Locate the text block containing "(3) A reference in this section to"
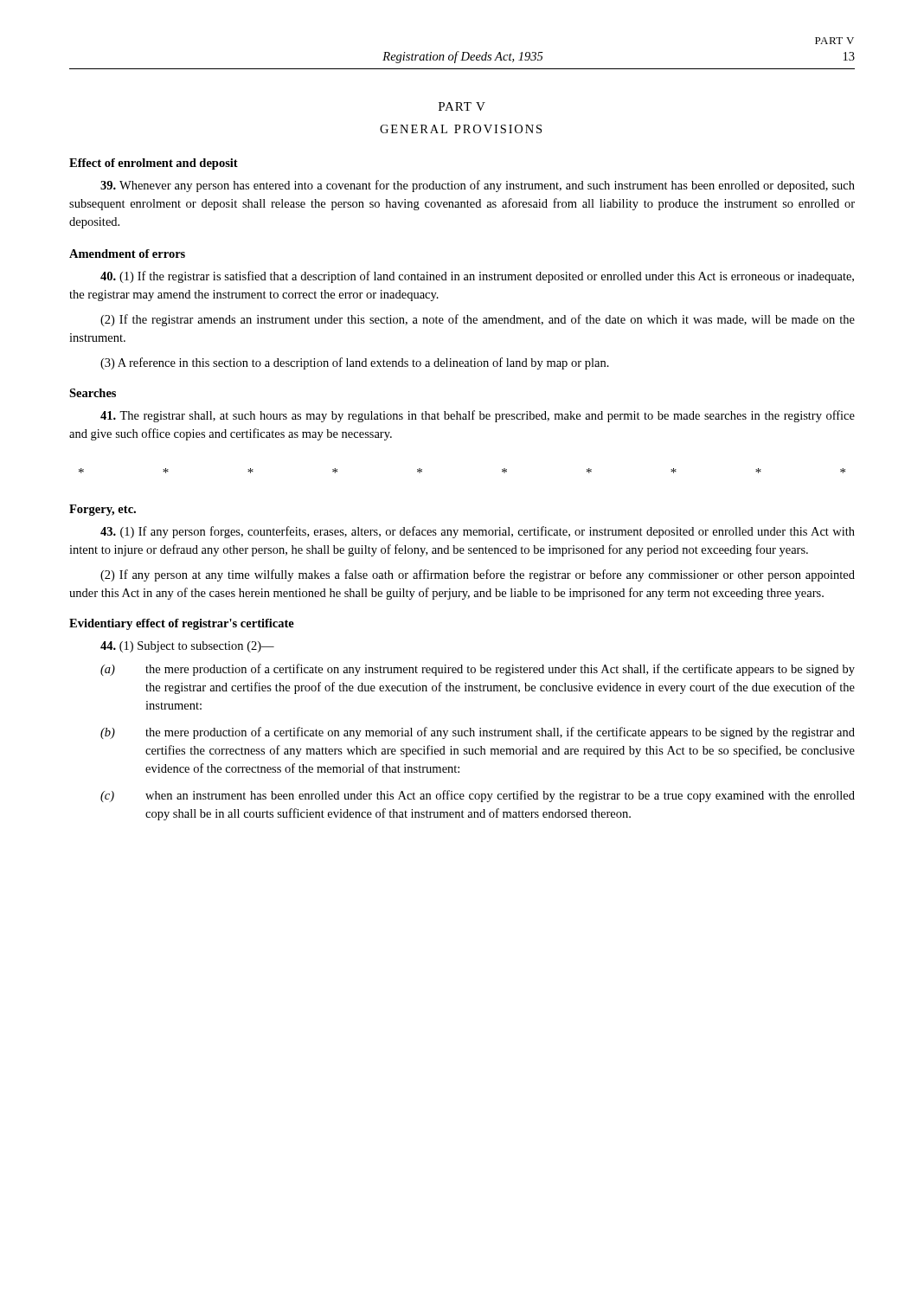 (355, 362)
